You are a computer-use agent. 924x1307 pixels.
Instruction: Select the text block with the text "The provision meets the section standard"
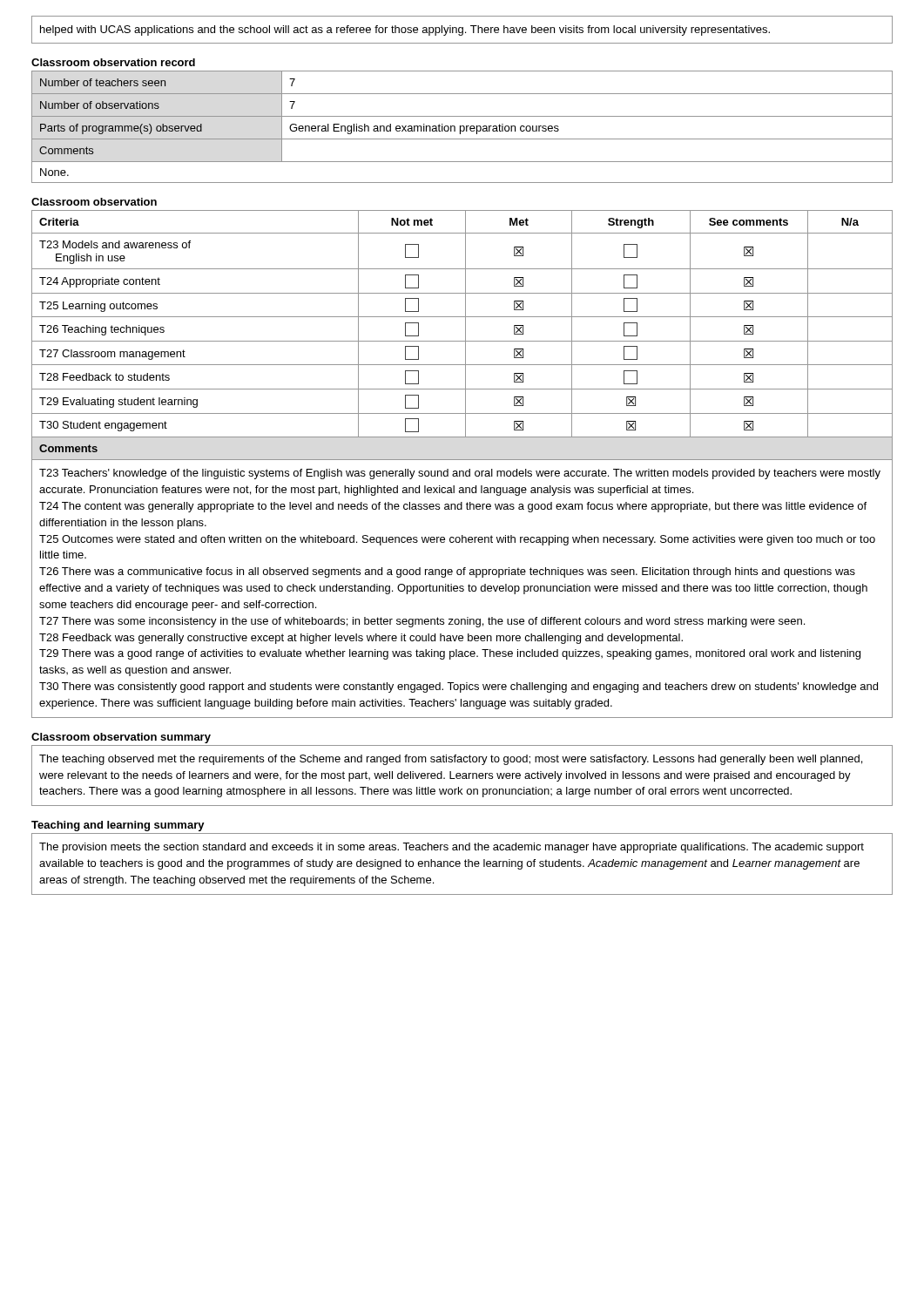(452, 863)
